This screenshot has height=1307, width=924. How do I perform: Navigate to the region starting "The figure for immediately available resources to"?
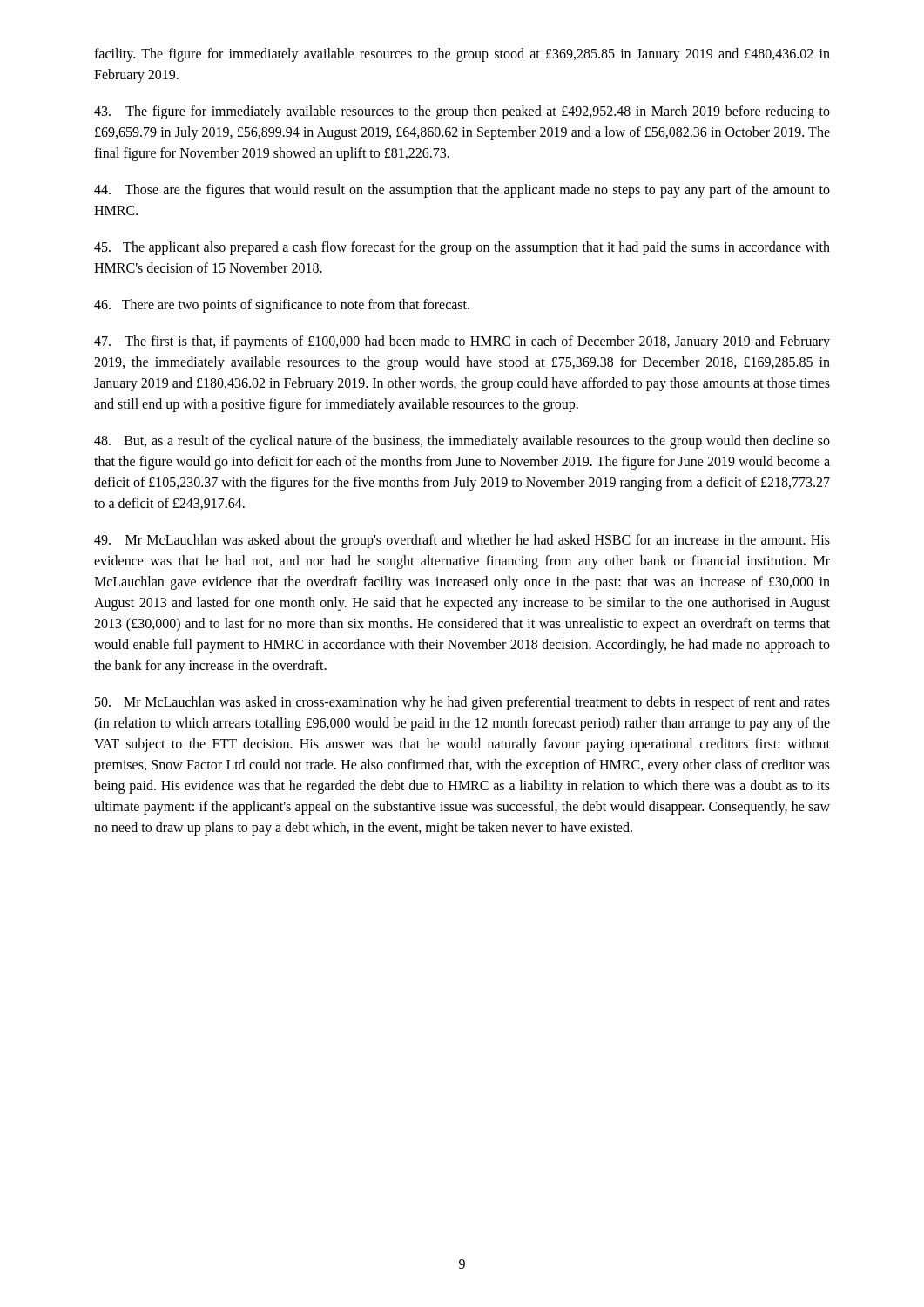coord(462,132)
